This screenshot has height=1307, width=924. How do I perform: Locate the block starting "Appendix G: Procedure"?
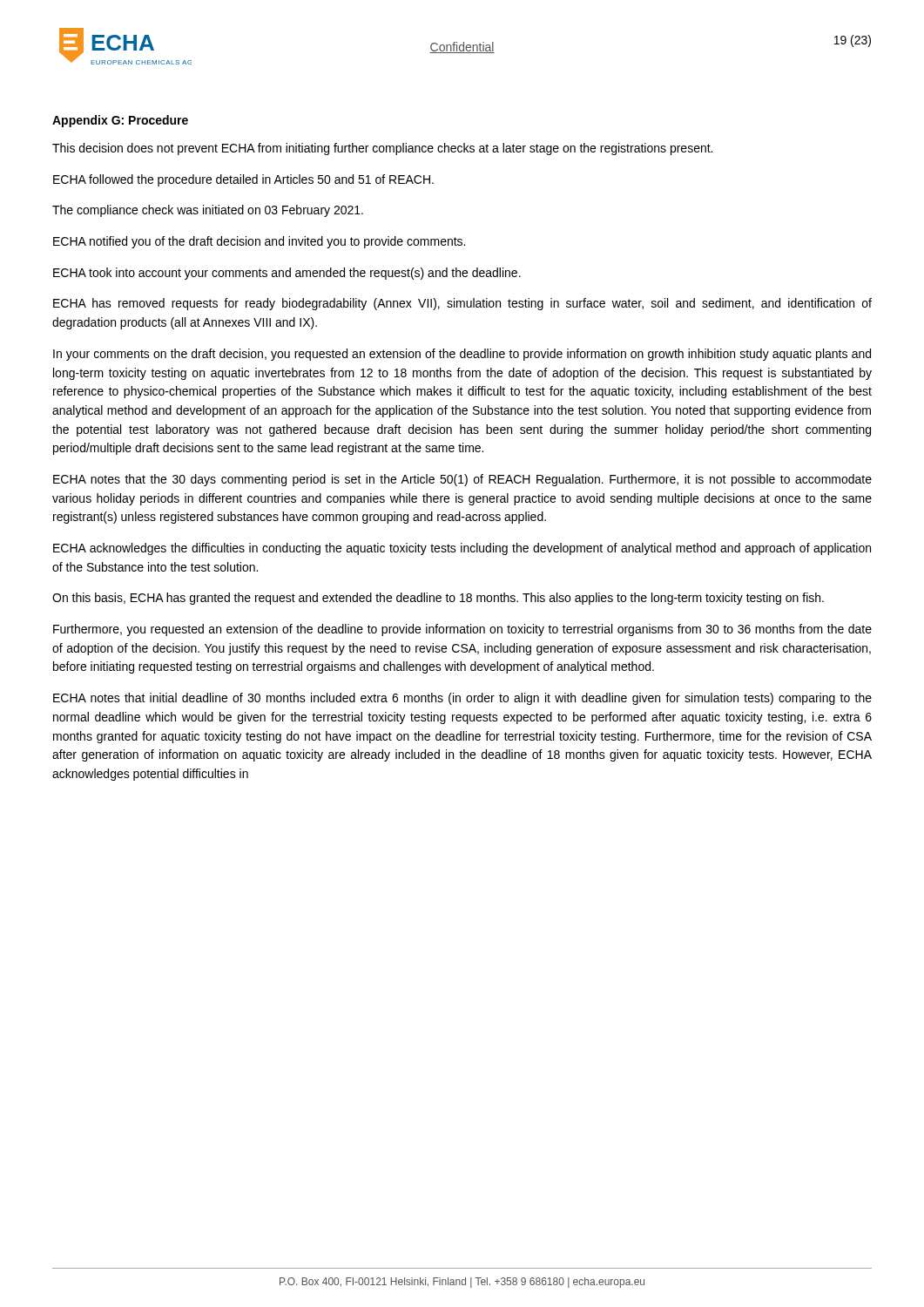pyautogui.click(x=120, y=120)
